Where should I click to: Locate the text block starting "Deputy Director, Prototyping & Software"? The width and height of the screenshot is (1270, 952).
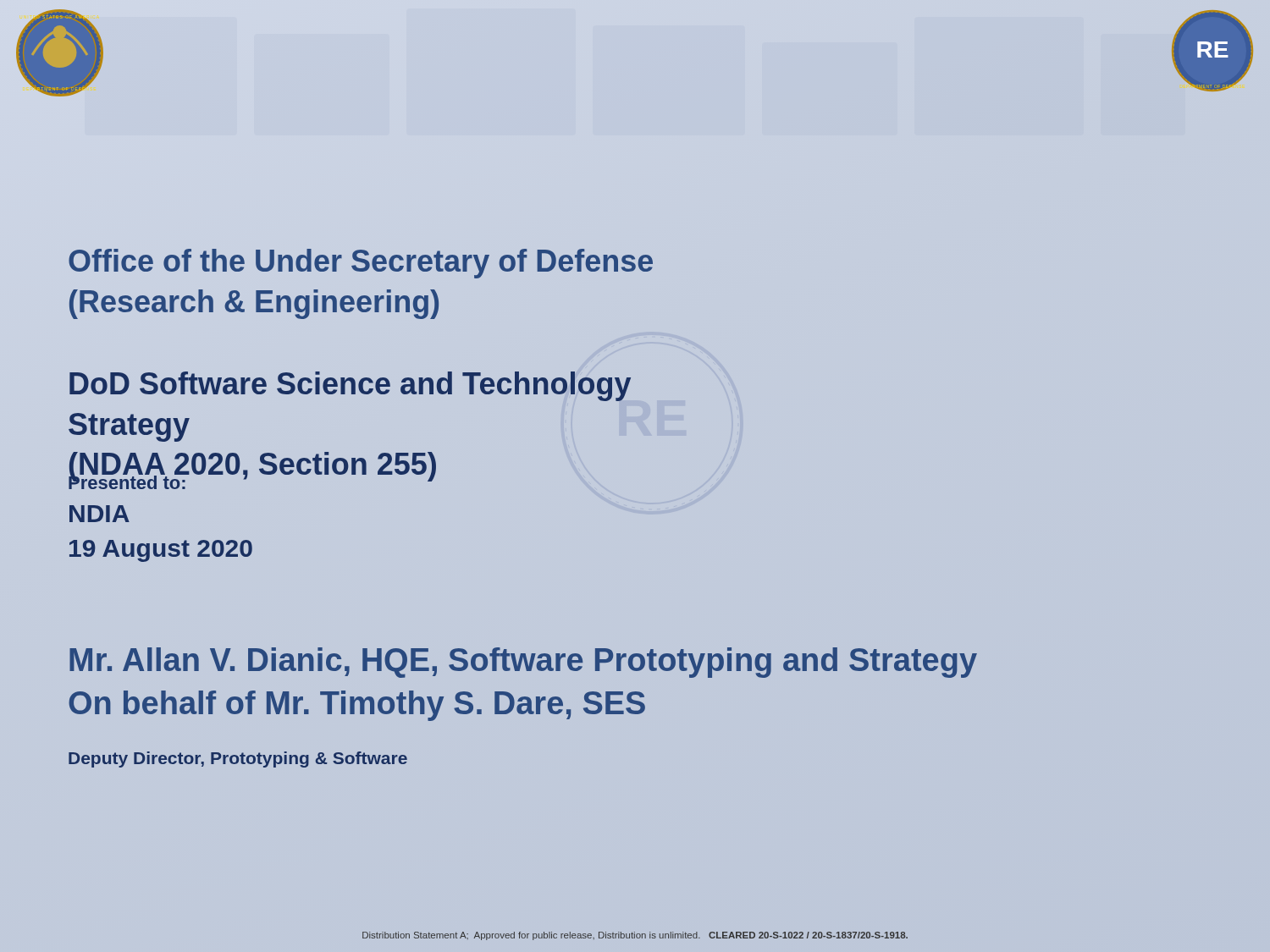coord(322,758)
